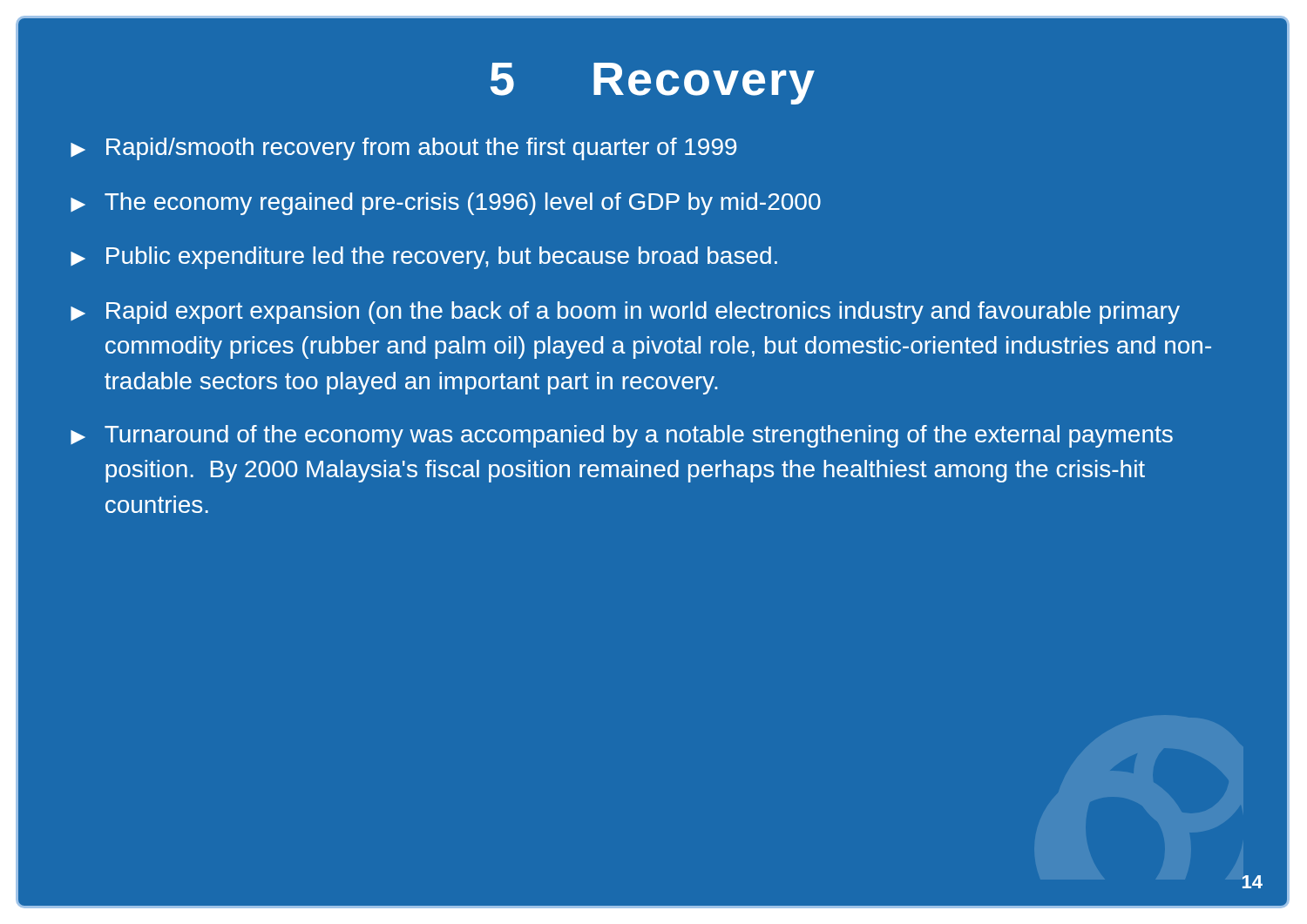This screenshot has height=924, width=1307.
Task: Find the list item with the text "► Public expenditure led"
Action: [x=650, y=257]
